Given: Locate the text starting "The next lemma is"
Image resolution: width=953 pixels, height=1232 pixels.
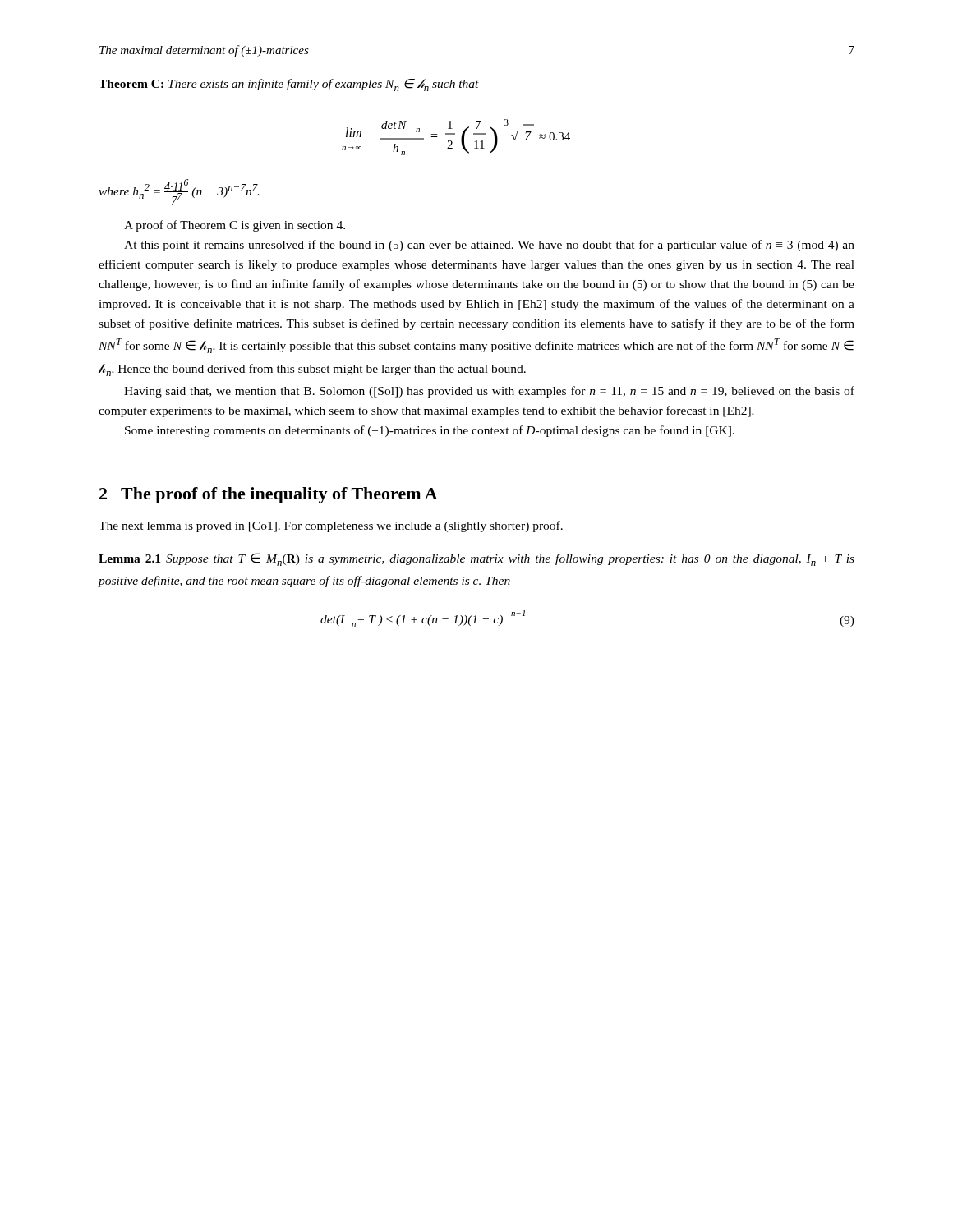Looking at the screenshot, I should pos(331,525).
